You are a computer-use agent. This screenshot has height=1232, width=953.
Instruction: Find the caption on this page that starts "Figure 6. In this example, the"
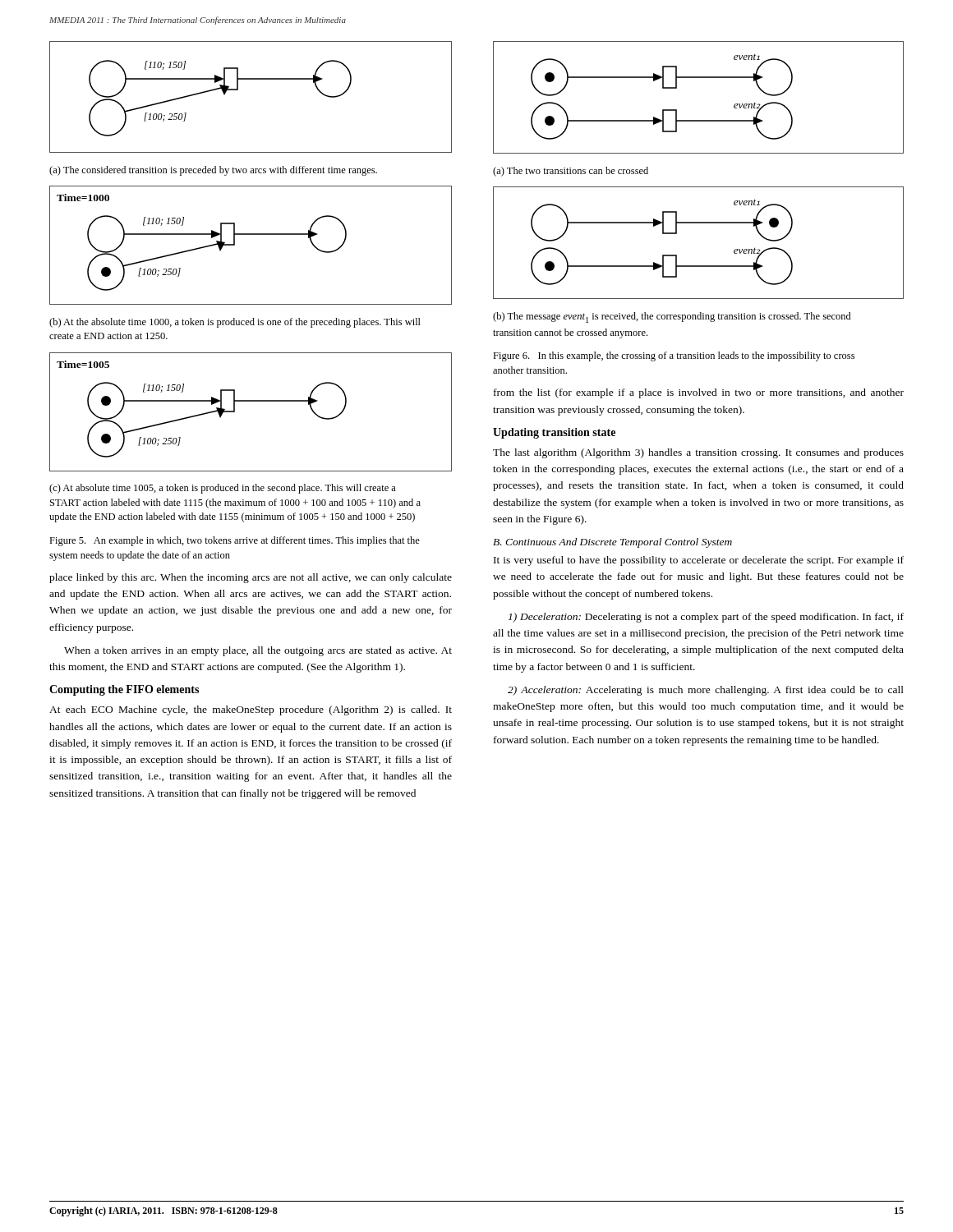click(x=686, y=363)
